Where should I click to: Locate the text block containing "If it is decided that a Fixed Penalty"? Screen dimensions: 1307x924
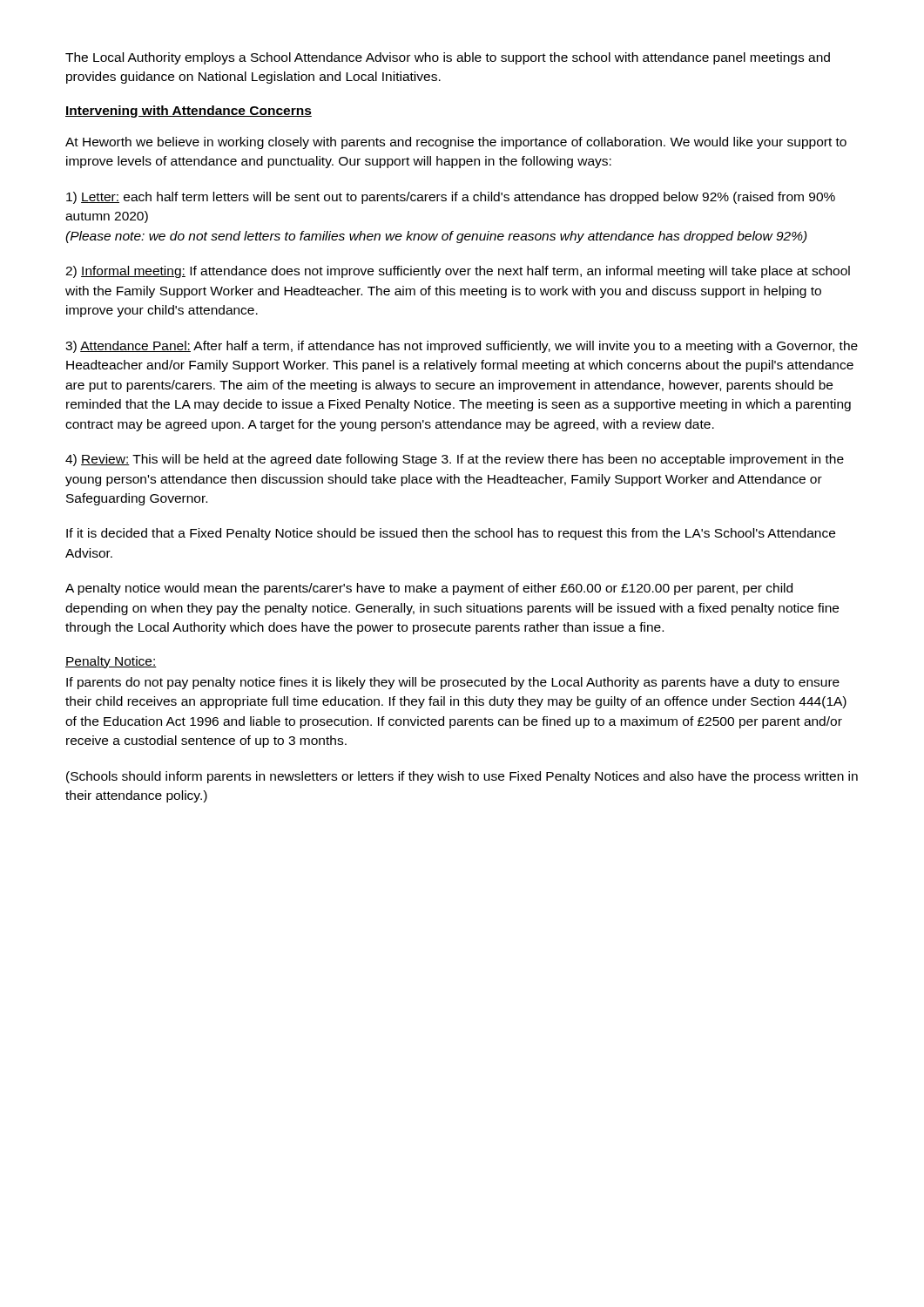(451, 543)
